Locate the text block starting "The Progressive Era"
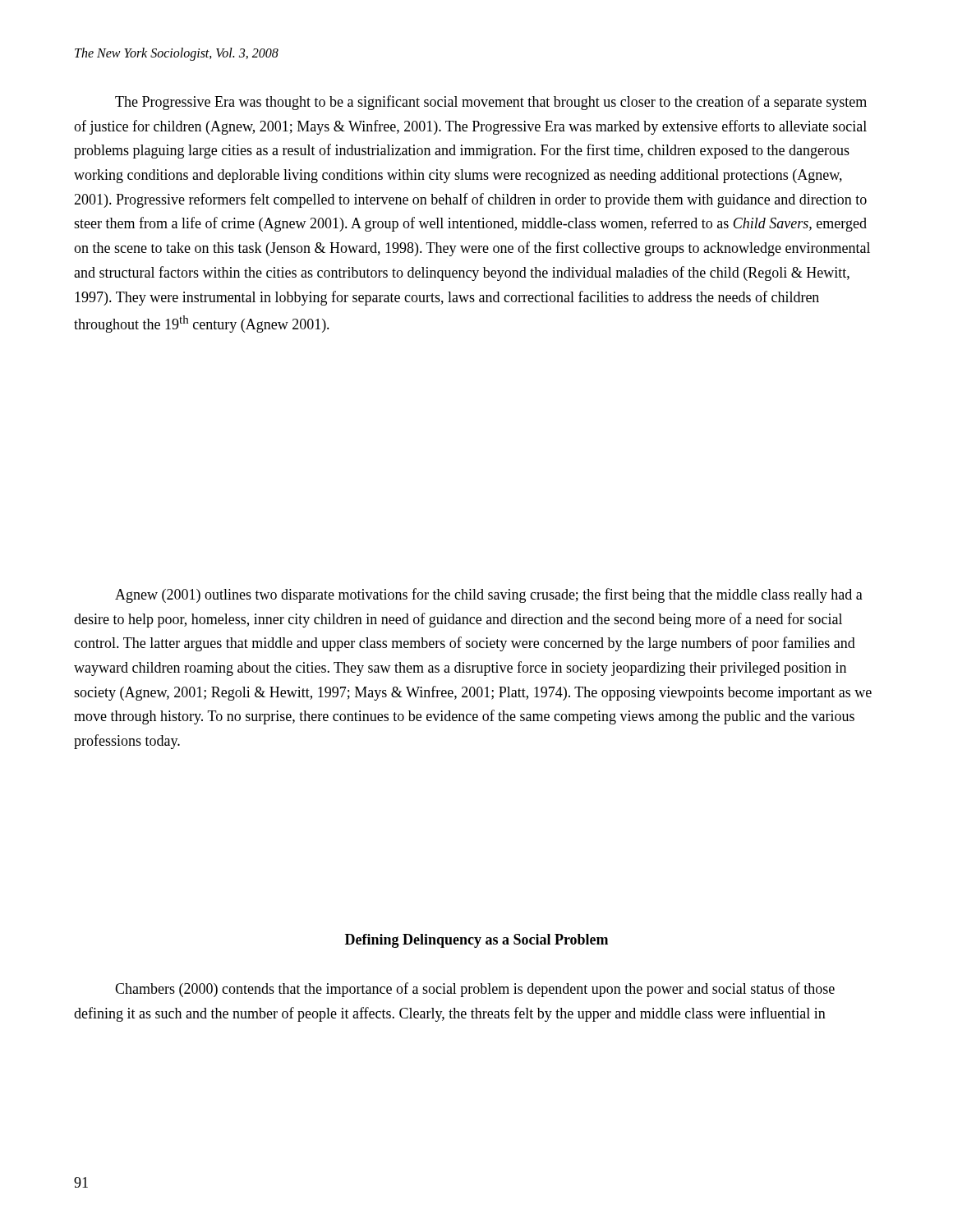Screen dimensions: 1232x953 click(x=476, y=214)
